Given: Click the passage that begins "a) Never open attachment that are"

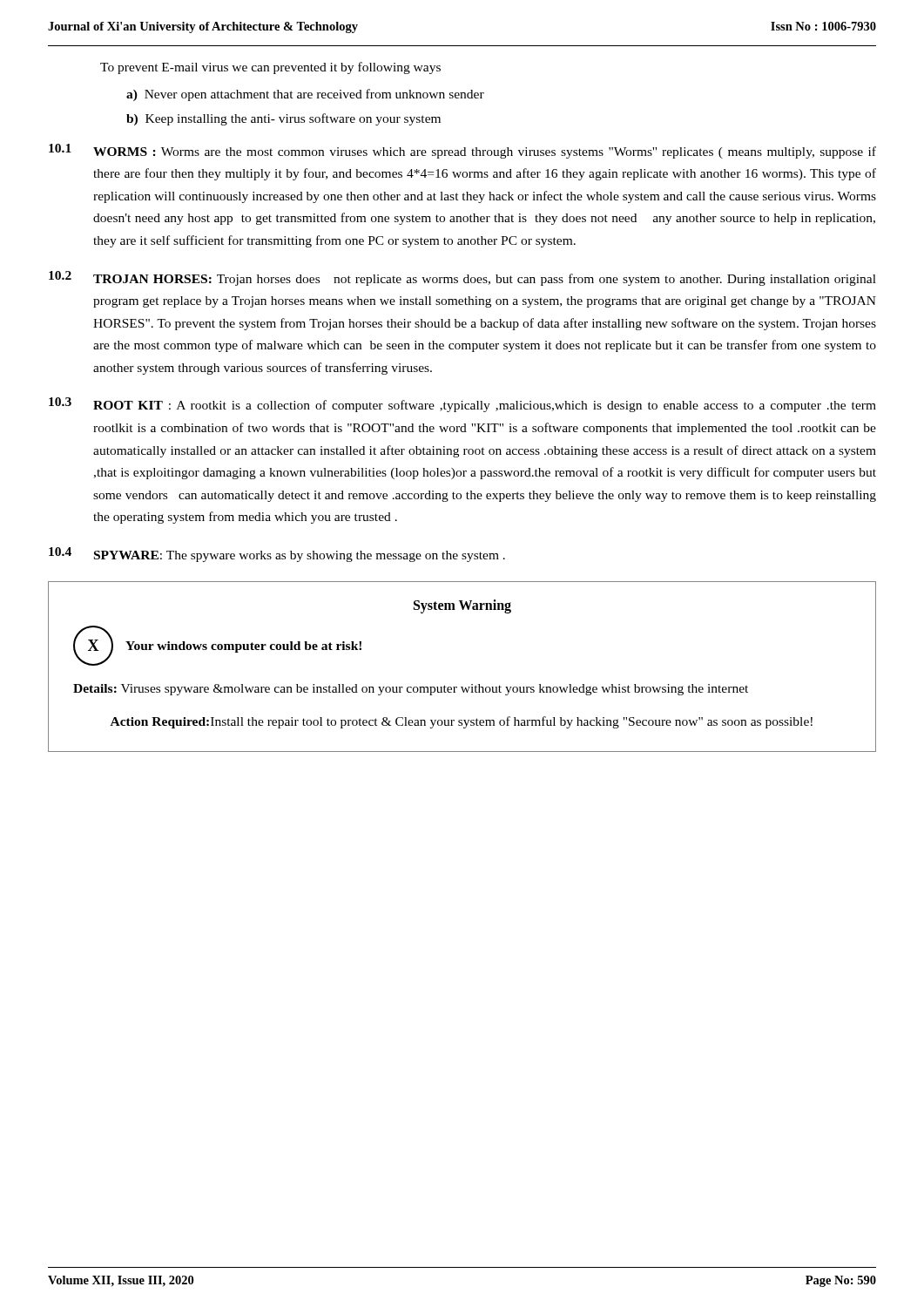Looking at the screenshot, I should 305,94.
